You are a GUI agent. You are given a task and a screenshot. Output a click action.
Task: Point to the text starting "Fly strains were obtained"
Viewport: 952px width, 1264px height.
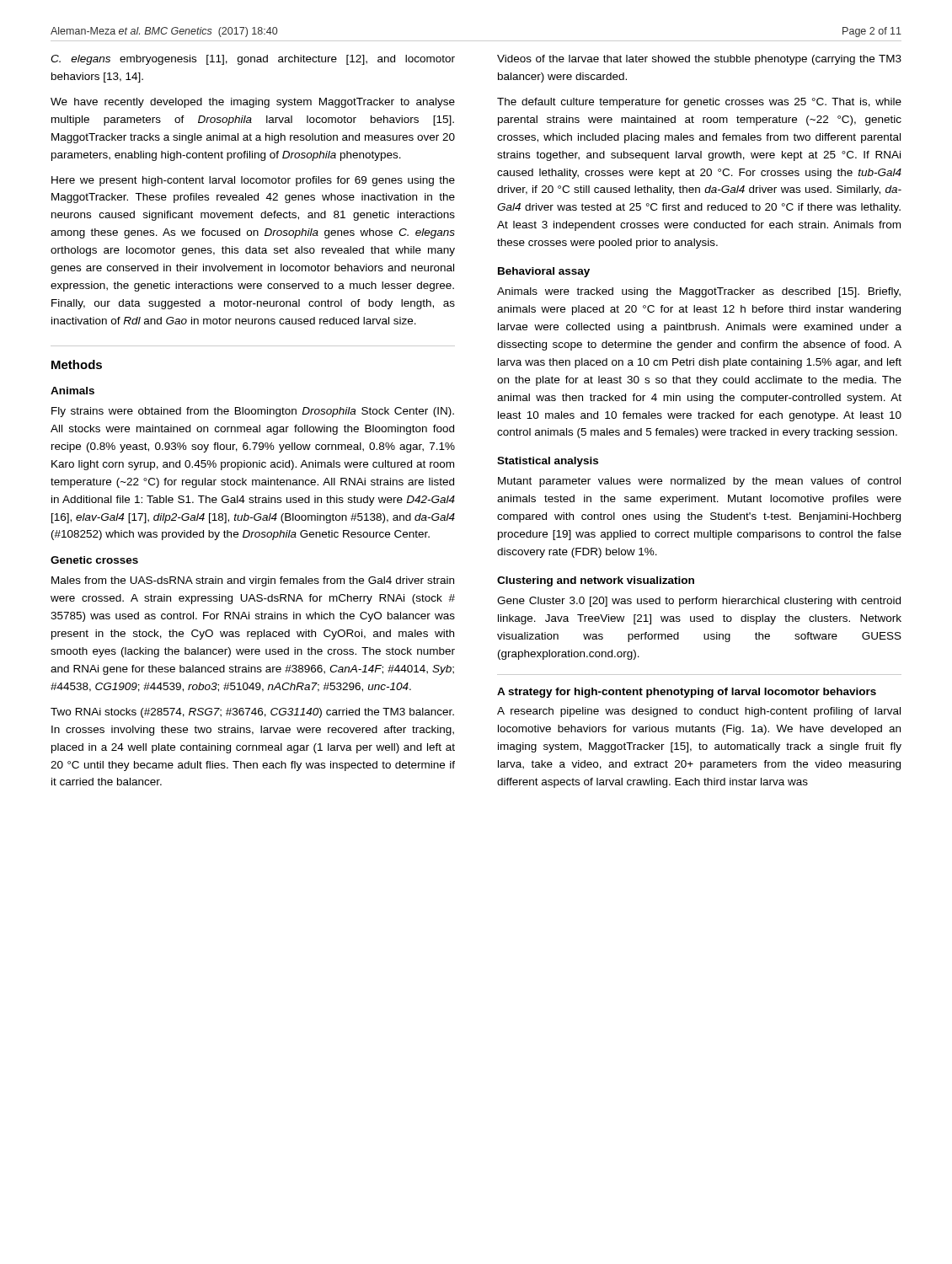tap(253, 473)
